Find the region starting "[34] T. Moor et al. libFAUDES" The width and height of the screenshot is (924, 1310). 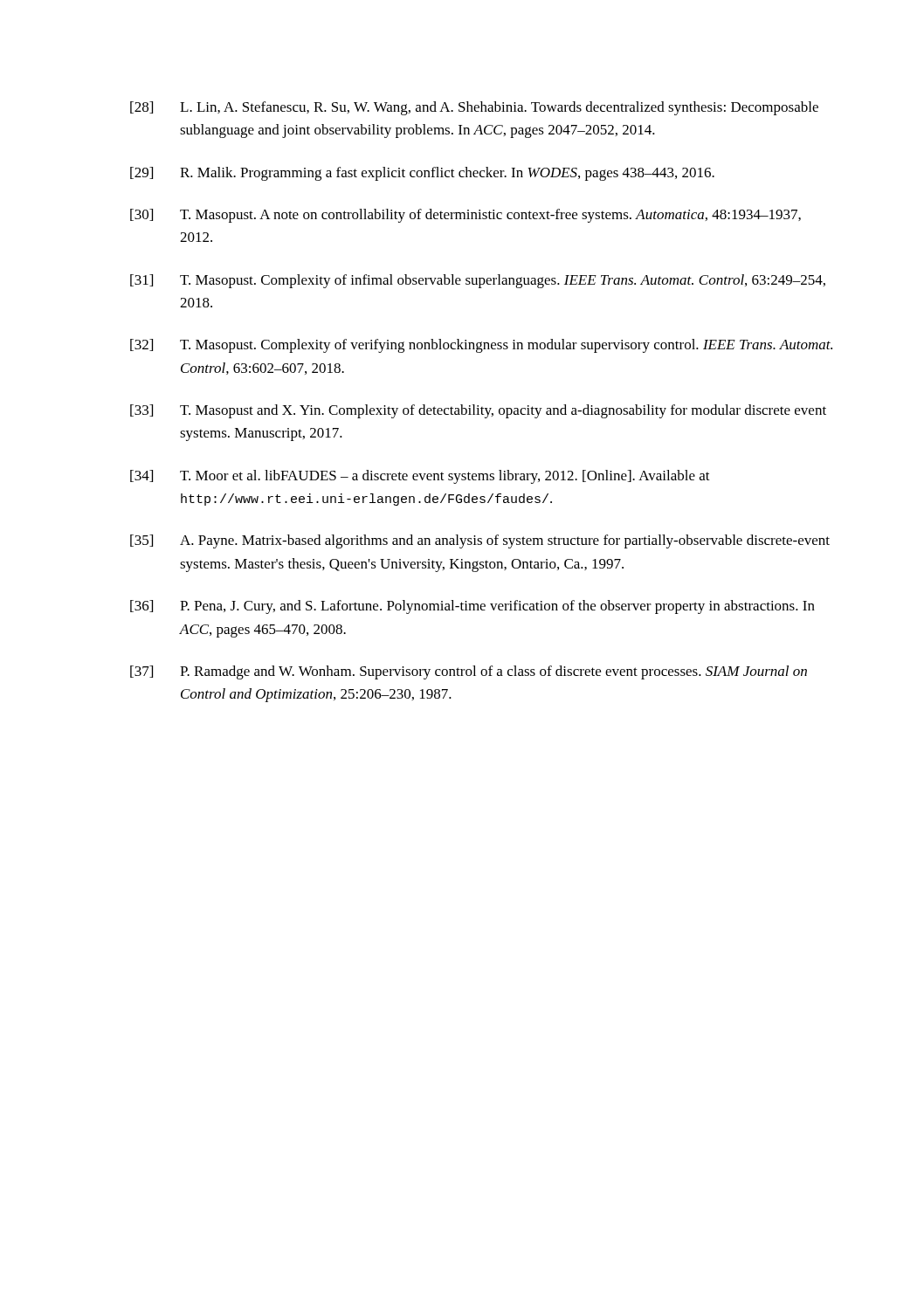click(x=483, y=487)
